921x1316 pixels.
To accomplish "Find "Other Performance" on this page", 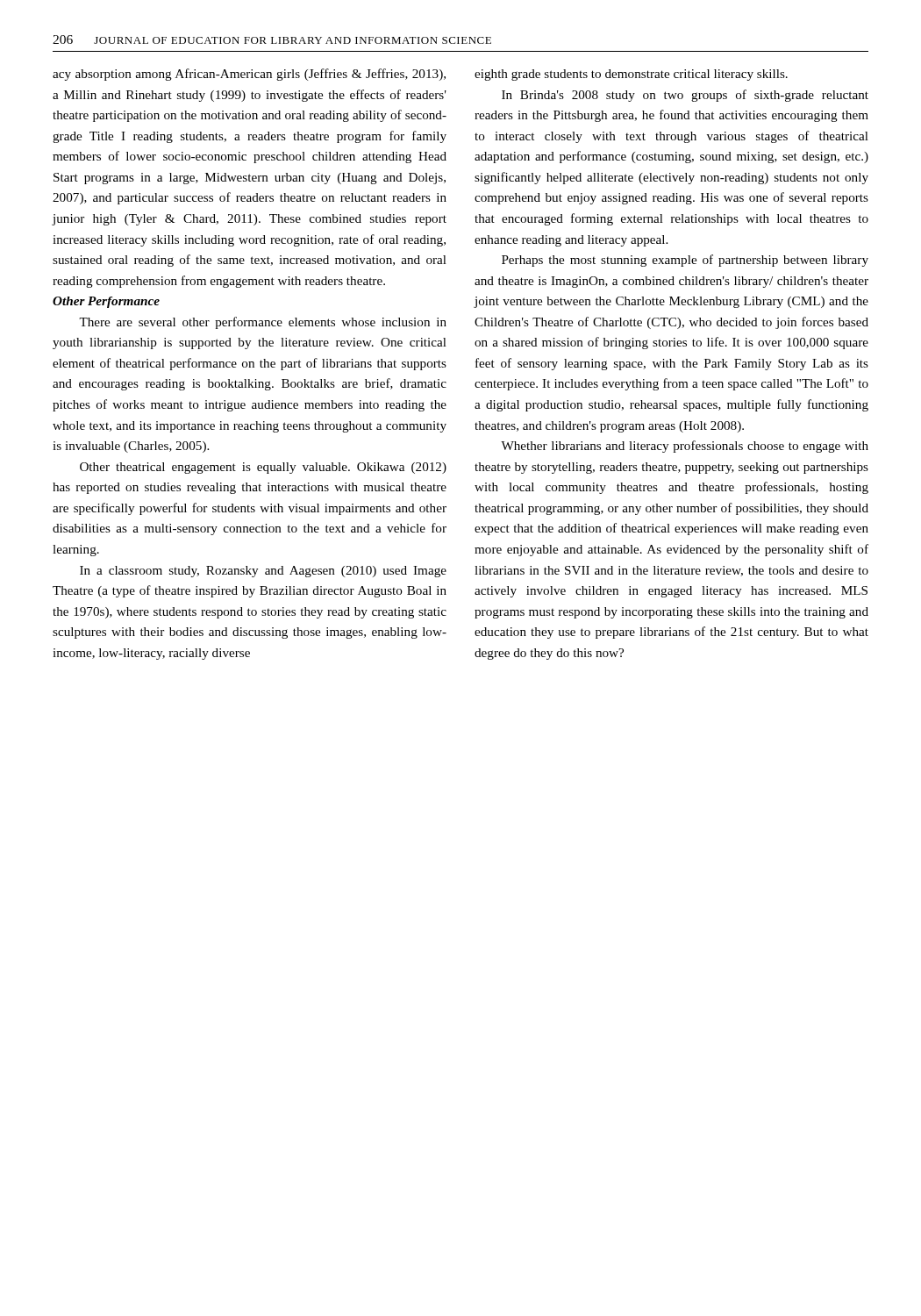I will (x=106, y=302).
